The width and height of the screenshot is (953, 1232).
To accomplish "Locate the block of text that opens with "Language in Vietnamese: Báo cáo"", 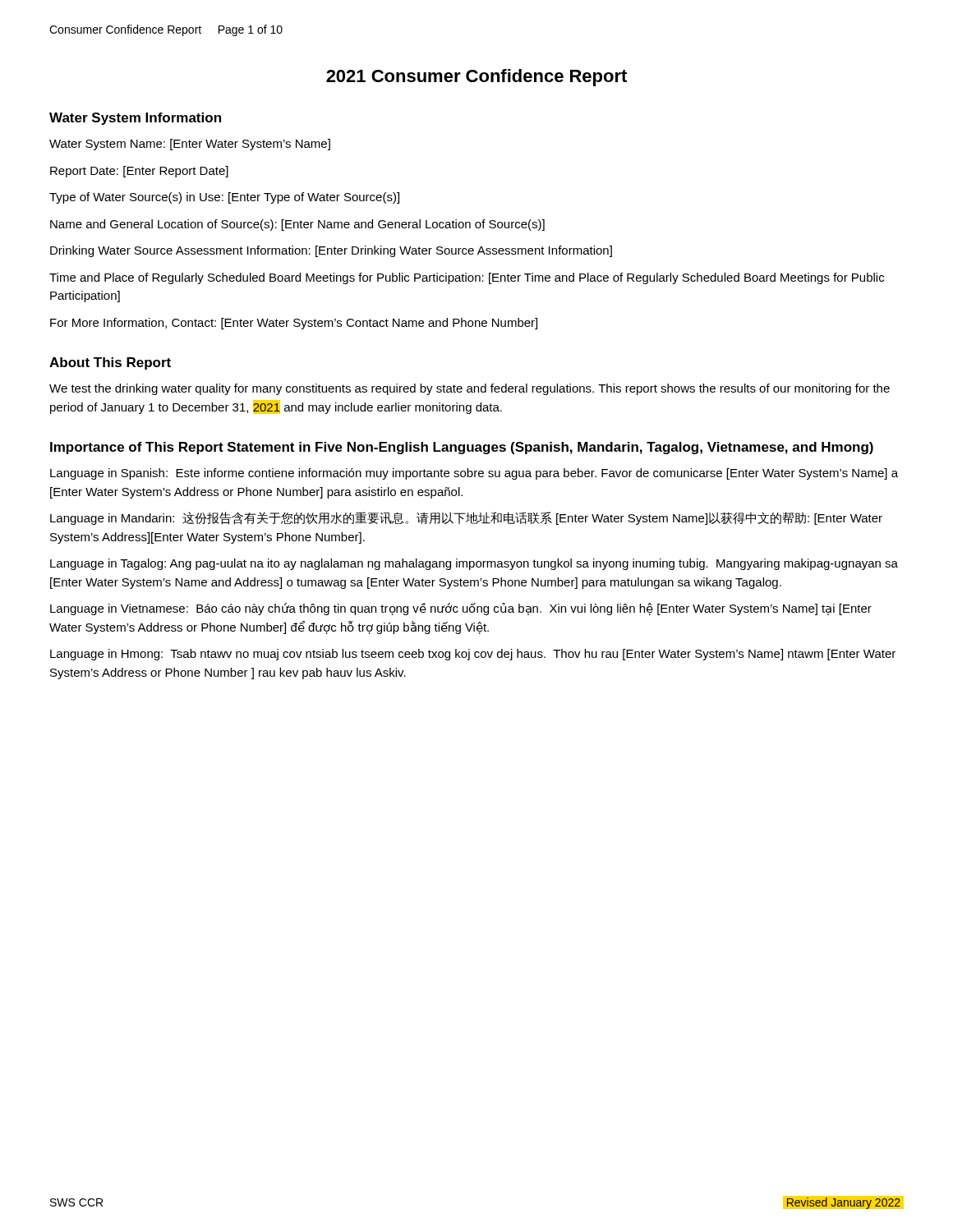I will point(460,617).
